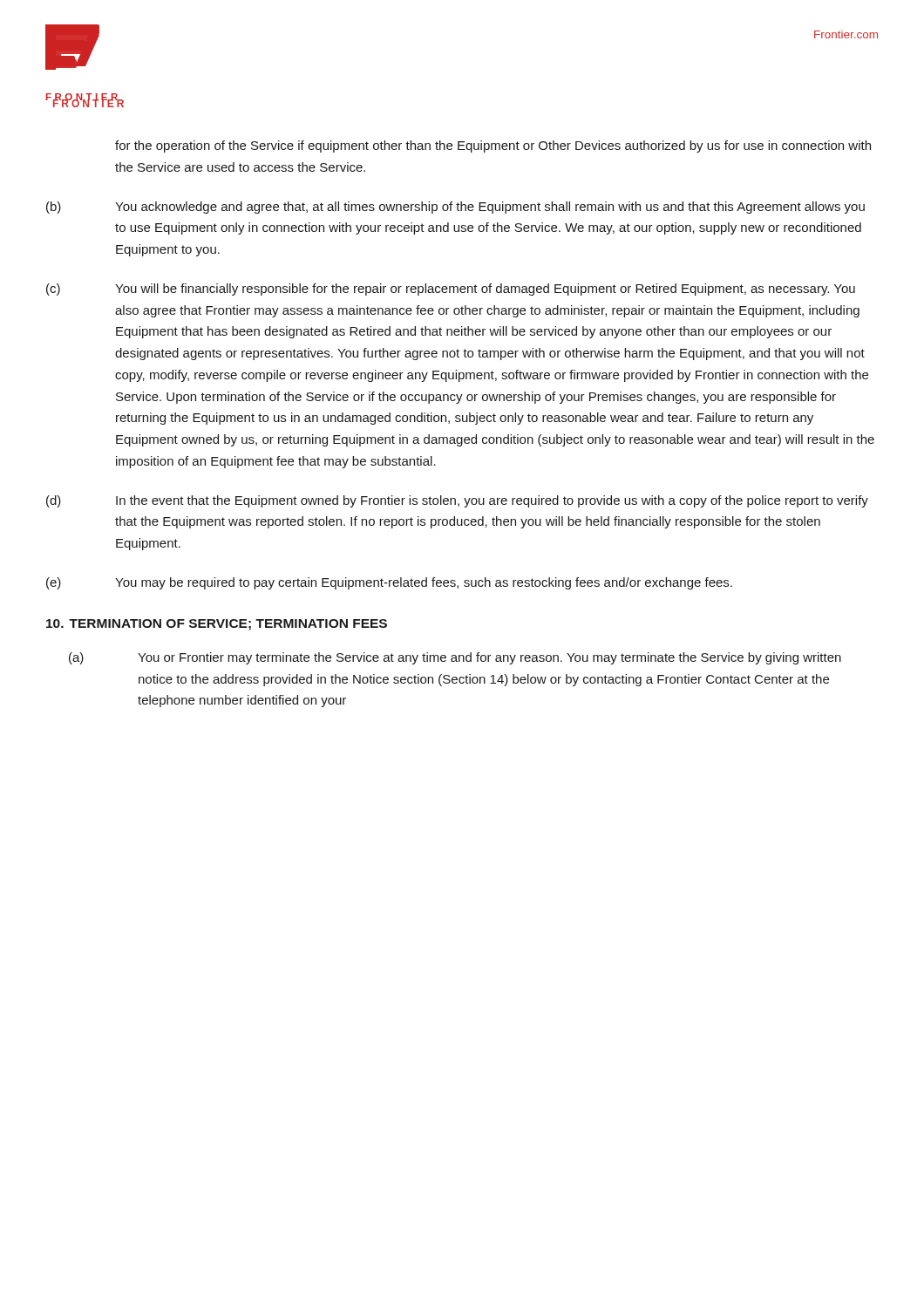The height and width of the screenshot is (1308, 924).
Task: Select the list item containing "(b) You acknowledge and agree that, at"
Action: coord(462,228)
